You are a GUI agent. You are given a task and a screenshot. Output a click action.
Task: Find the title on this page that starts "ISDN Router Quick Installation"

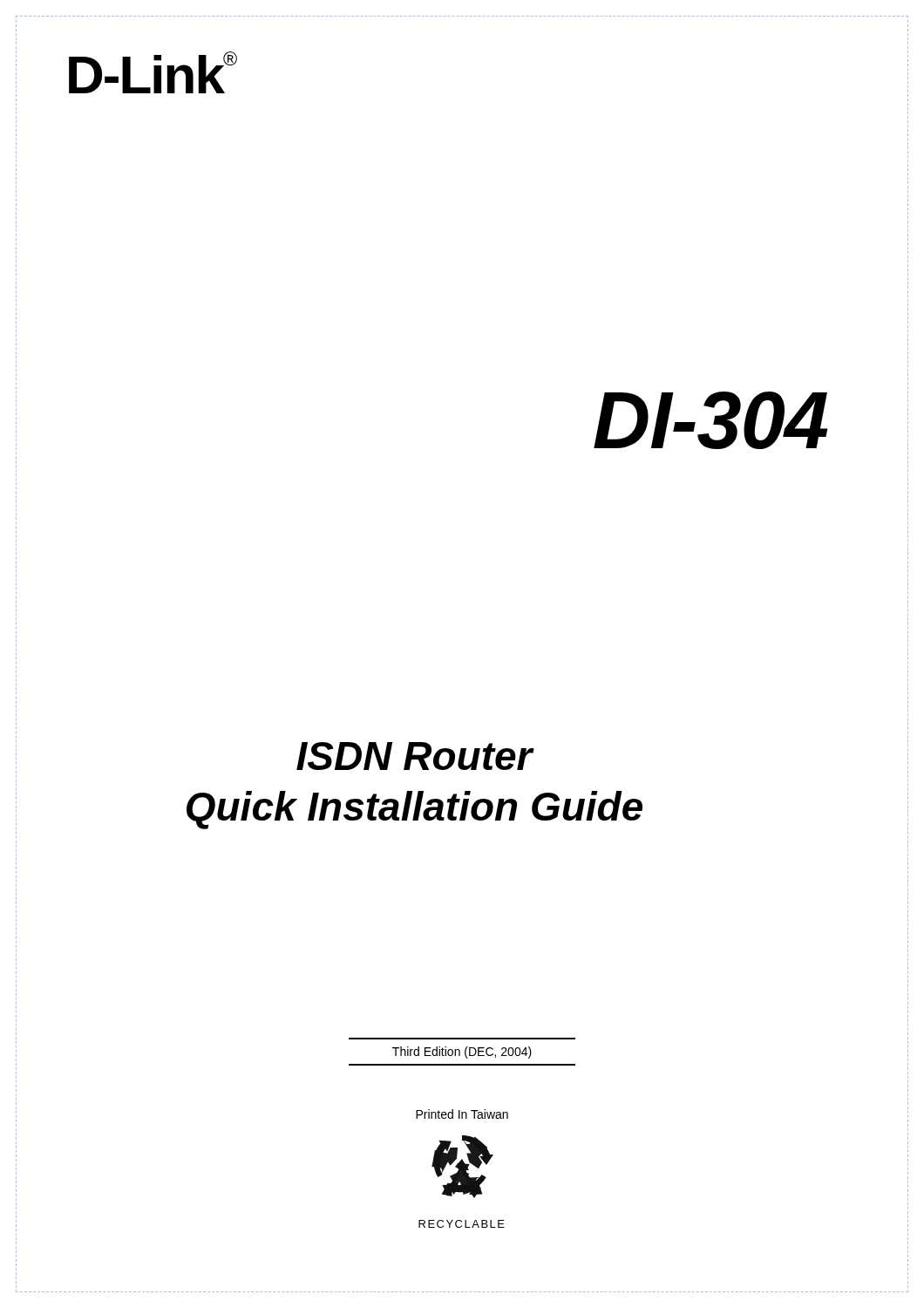tap(414, 781)
